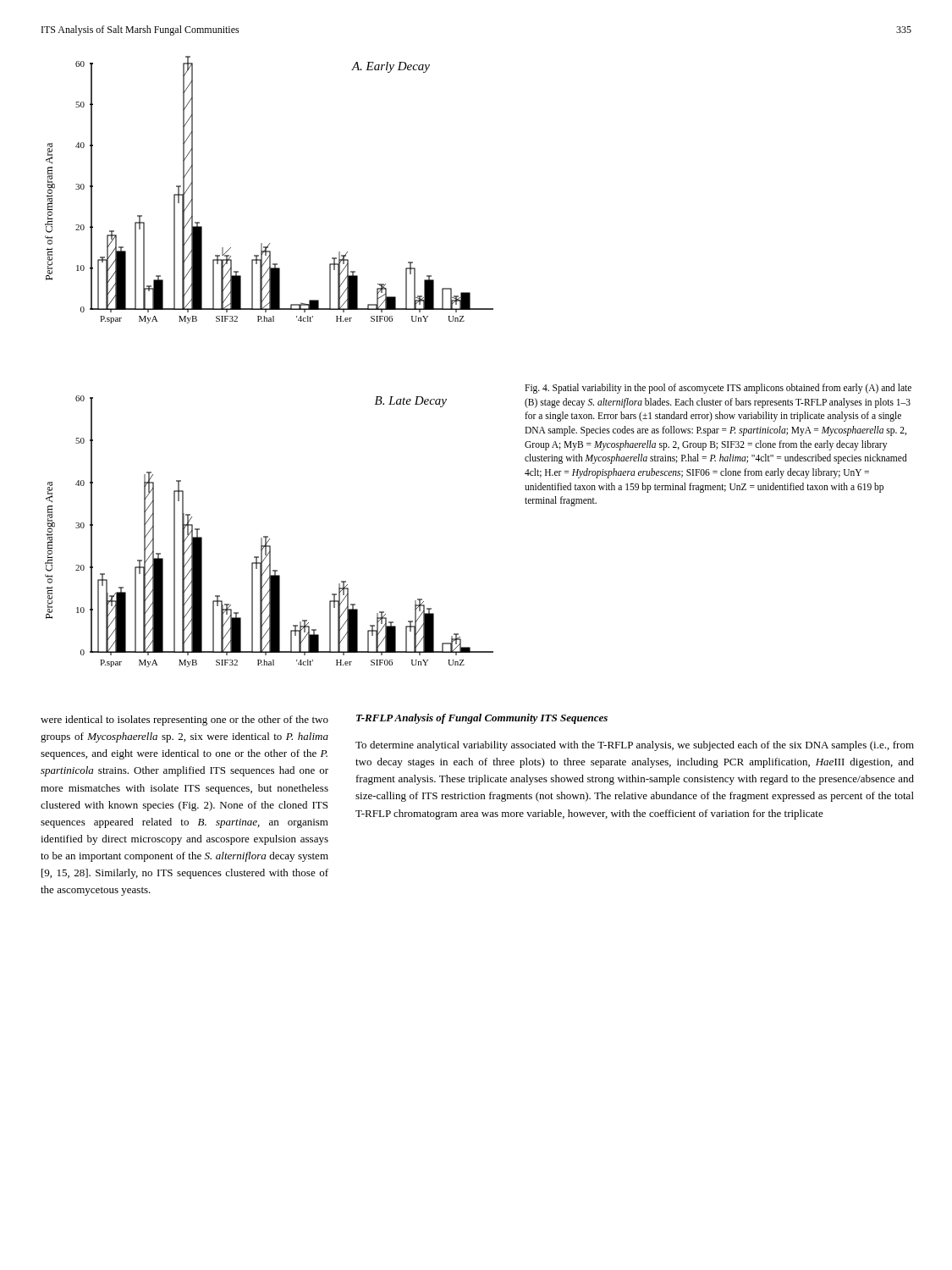Click on the text block starting "were identical to isolates"
The width and height of the screenshot is (952, 1270).
pyautogui.click(x=184, y=804)
